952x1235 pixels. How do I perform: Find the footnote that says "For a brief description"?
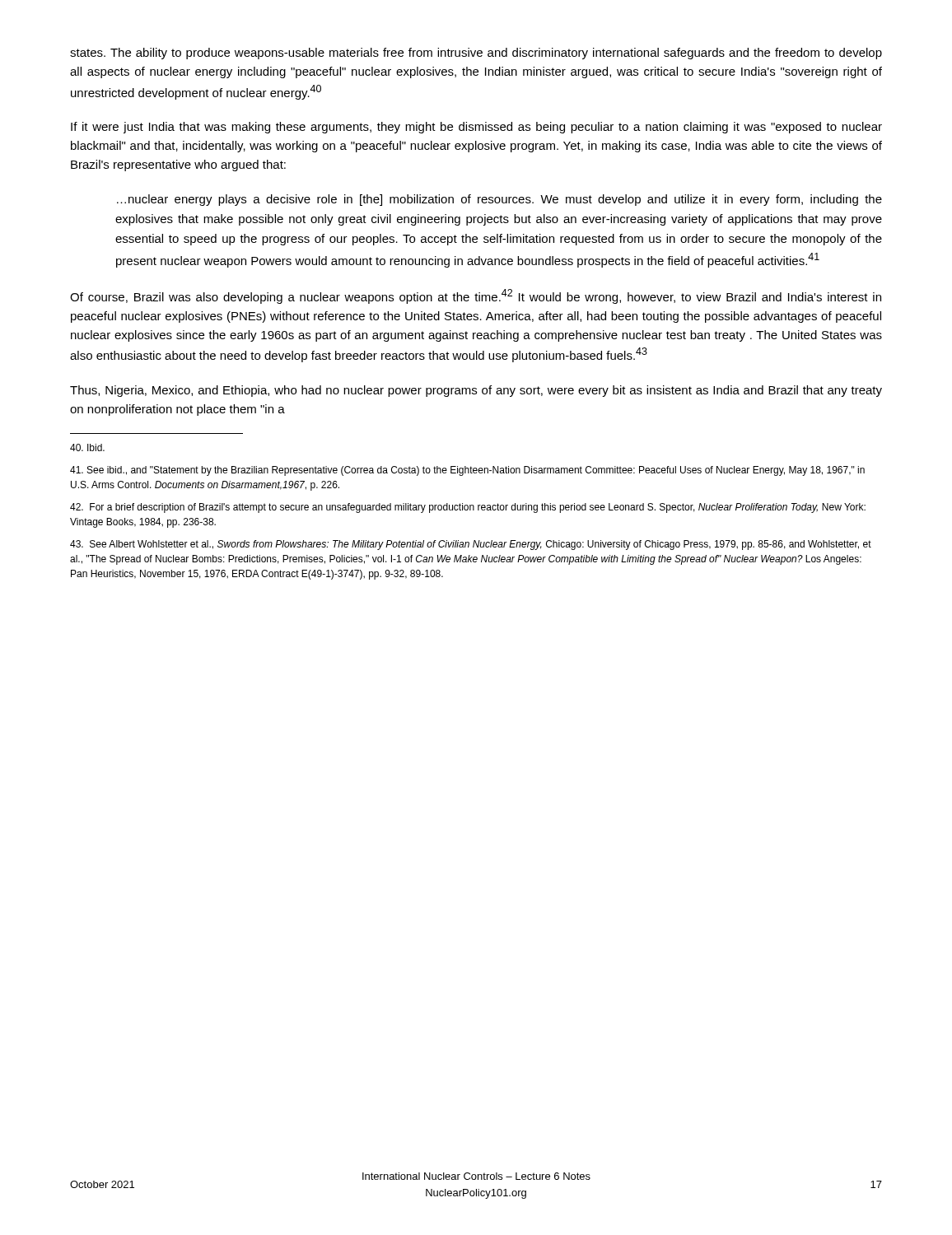(x=468, y=515)
